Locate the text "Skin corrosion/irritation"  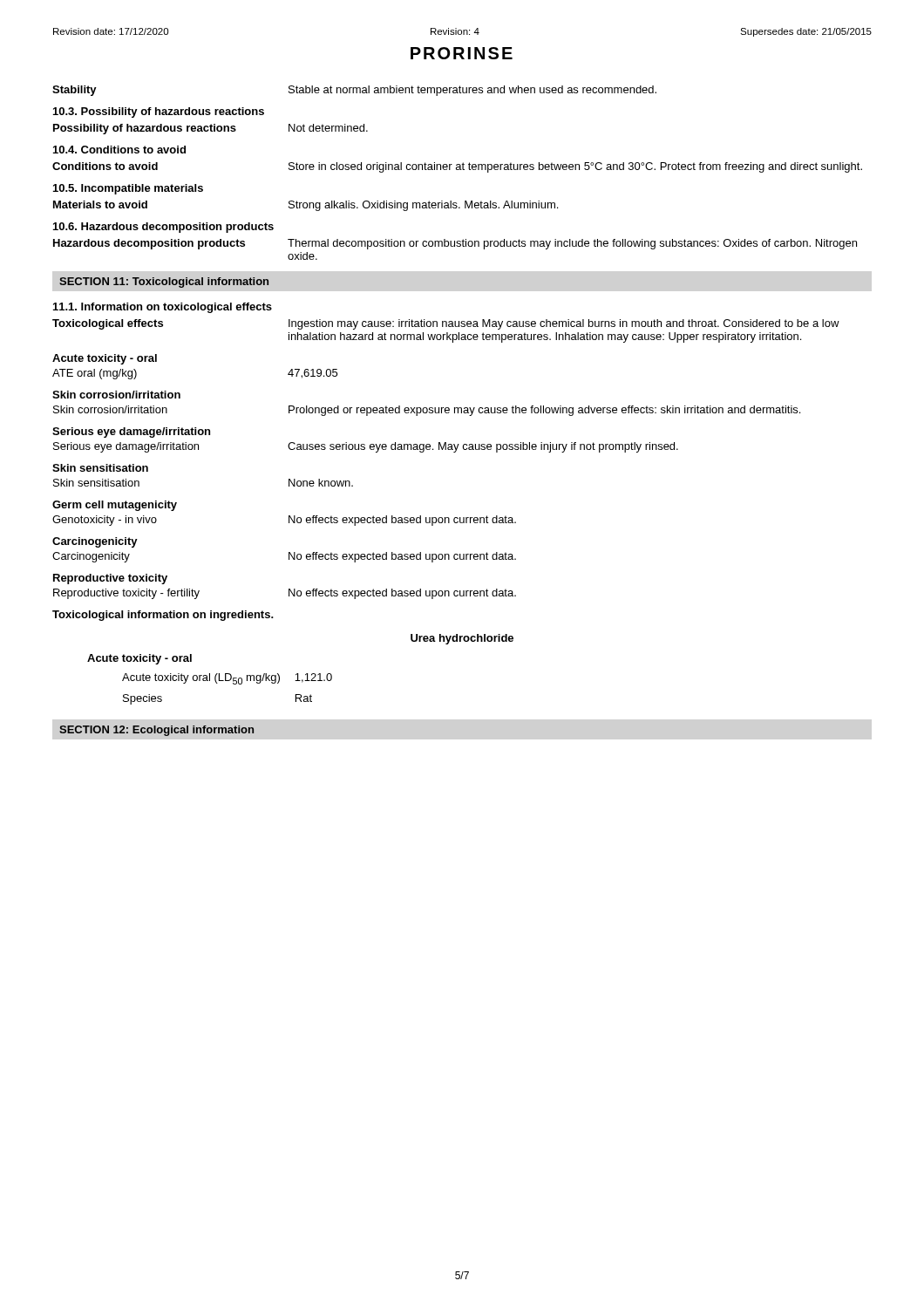coord(116,395)
